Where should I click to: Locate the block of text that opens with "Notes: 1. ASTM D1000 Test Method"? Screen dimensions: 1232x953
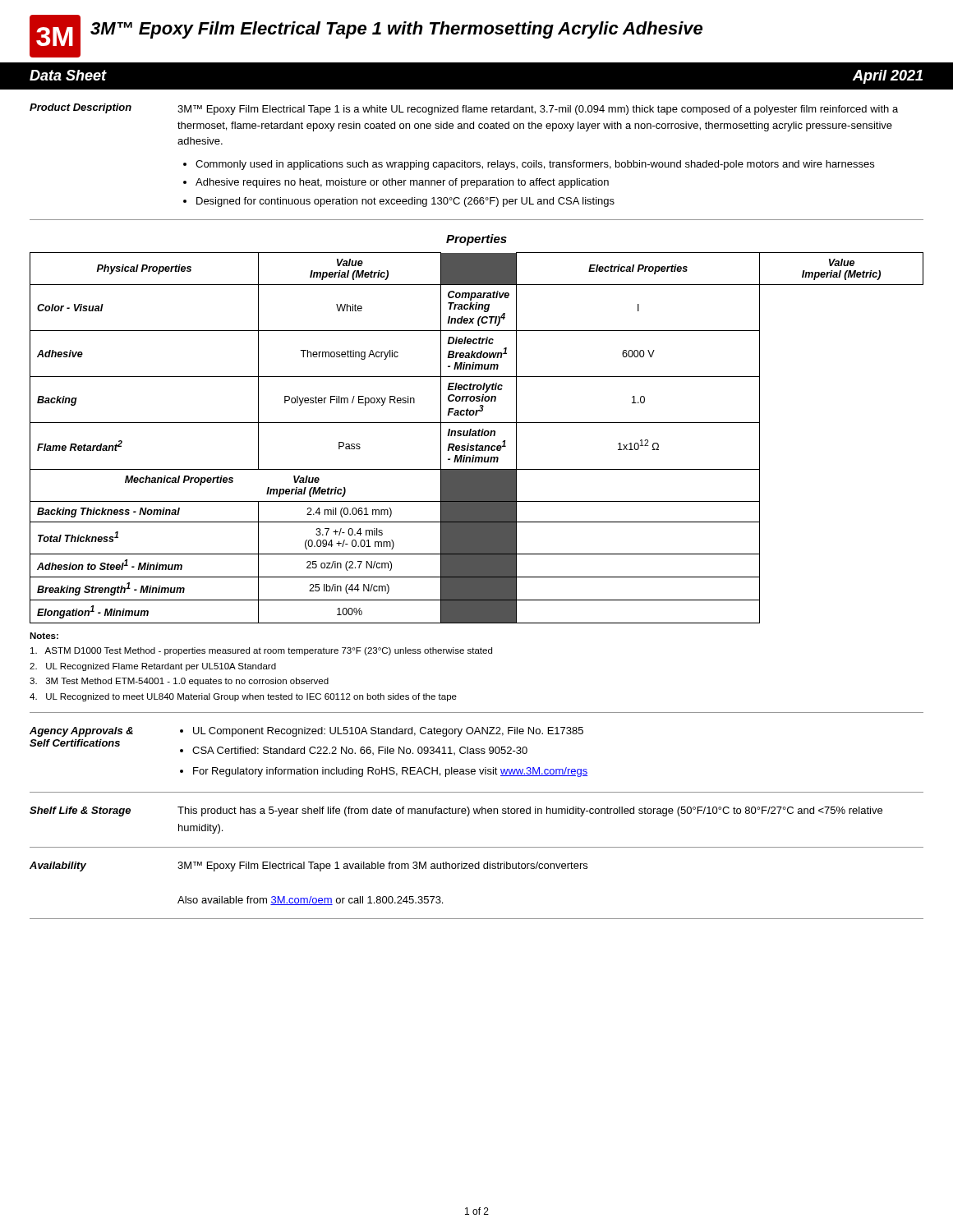(261, 666)
